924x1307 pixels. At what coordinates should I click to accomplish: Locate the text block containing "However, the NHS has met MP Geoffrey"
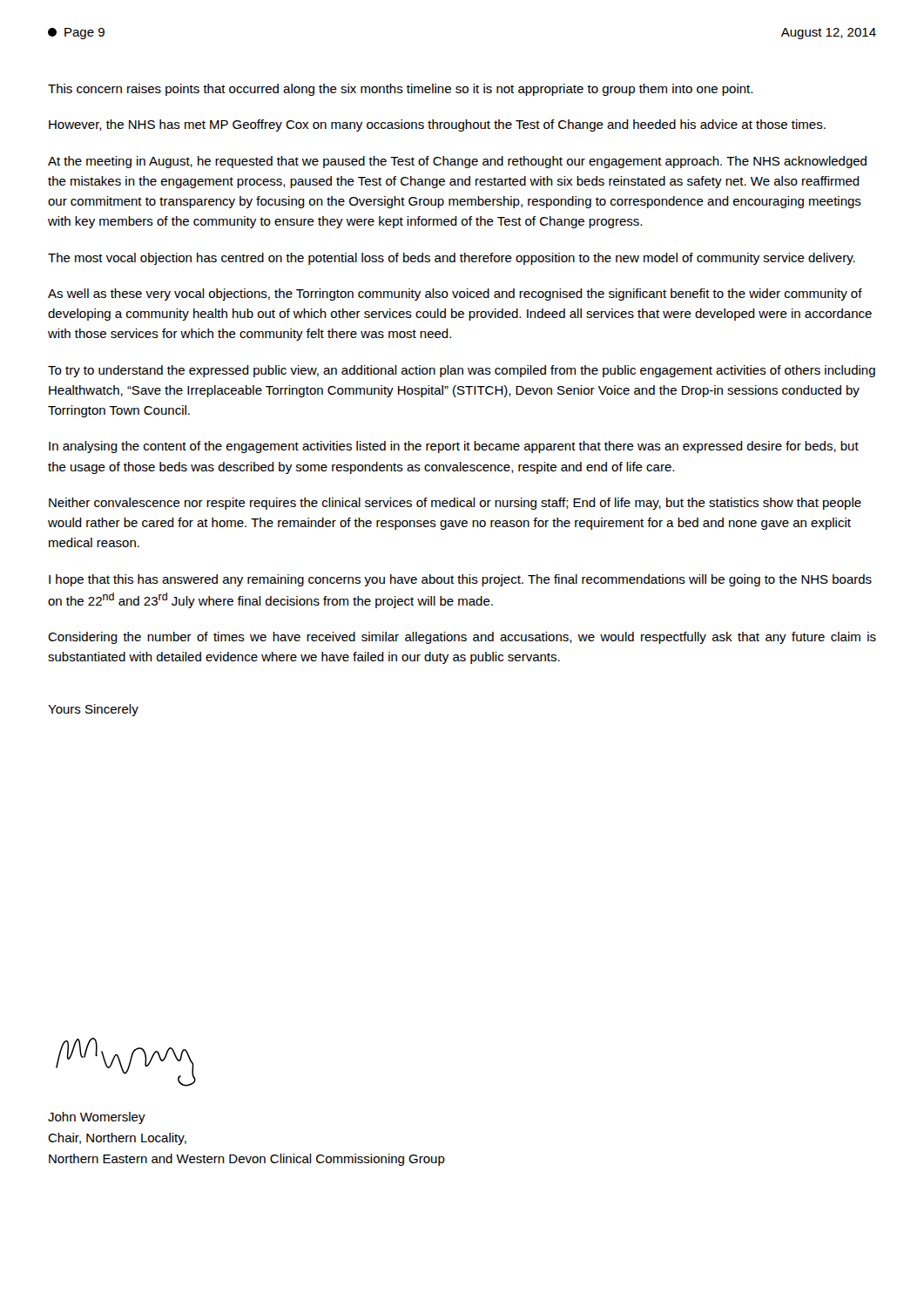tap(437, 124)
